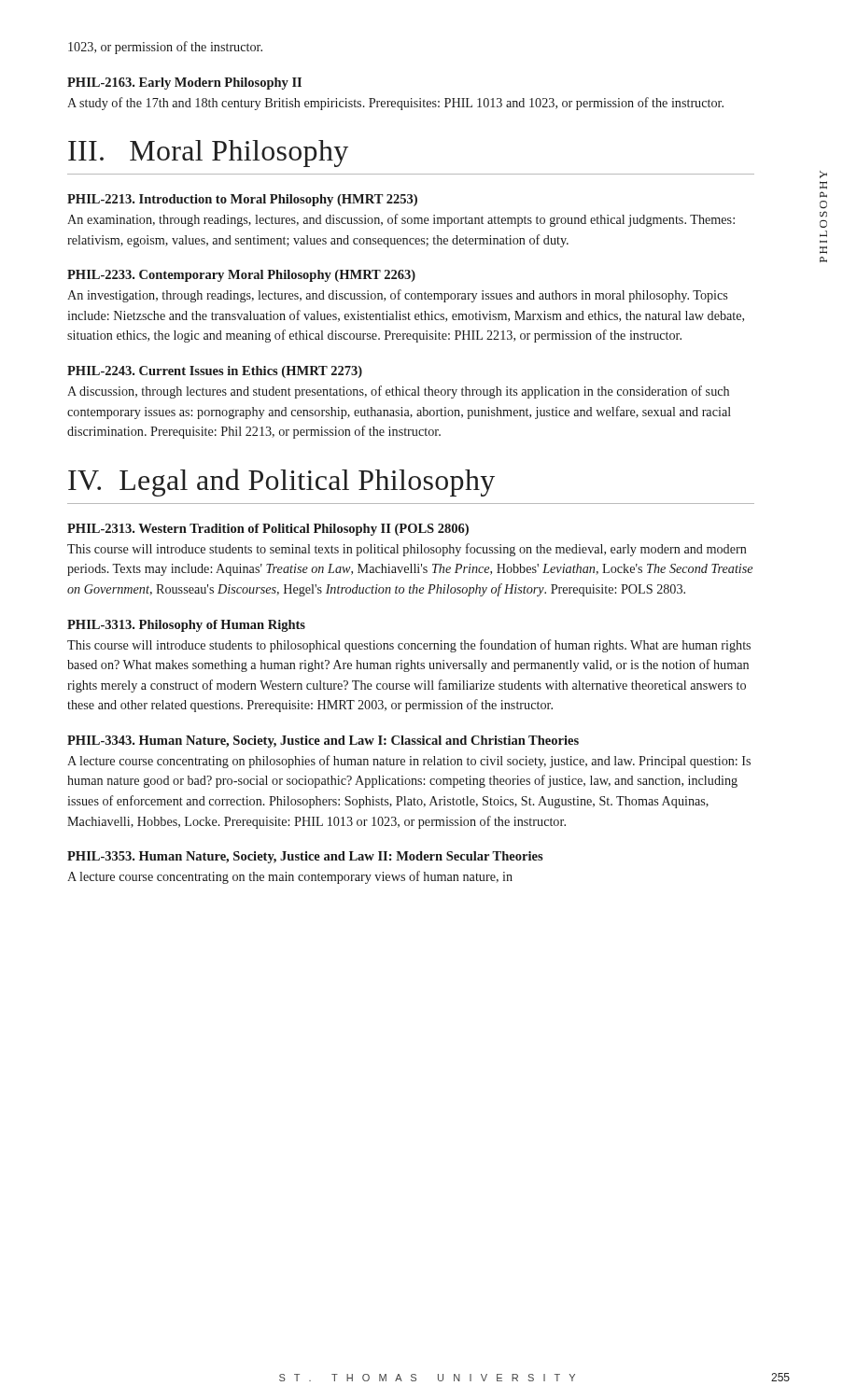Find the element starting "III. Moral Philosophy"

(x=208, y=150)
